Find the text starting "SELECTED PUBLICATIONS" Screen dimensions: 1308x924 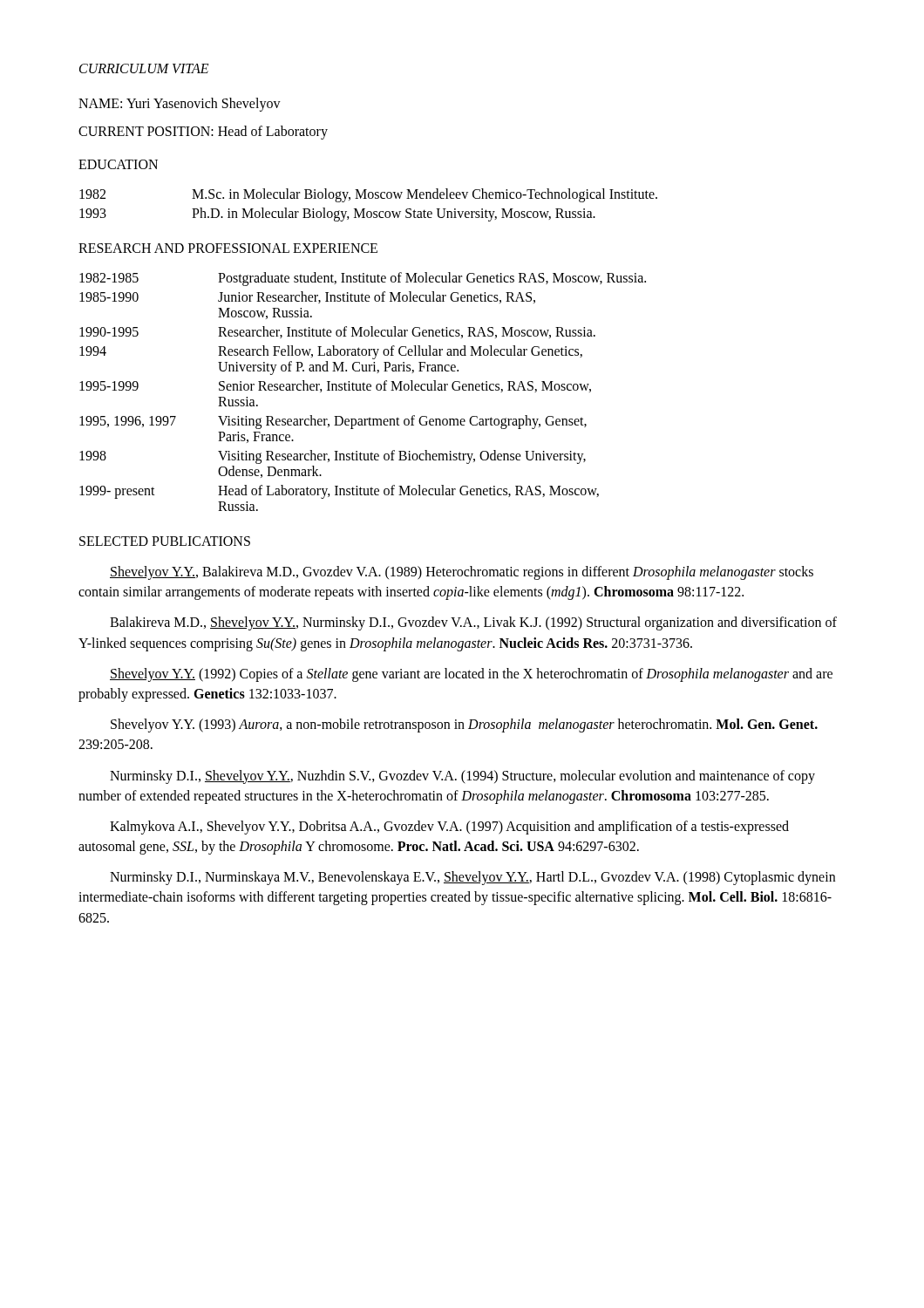tap(165, 541)
